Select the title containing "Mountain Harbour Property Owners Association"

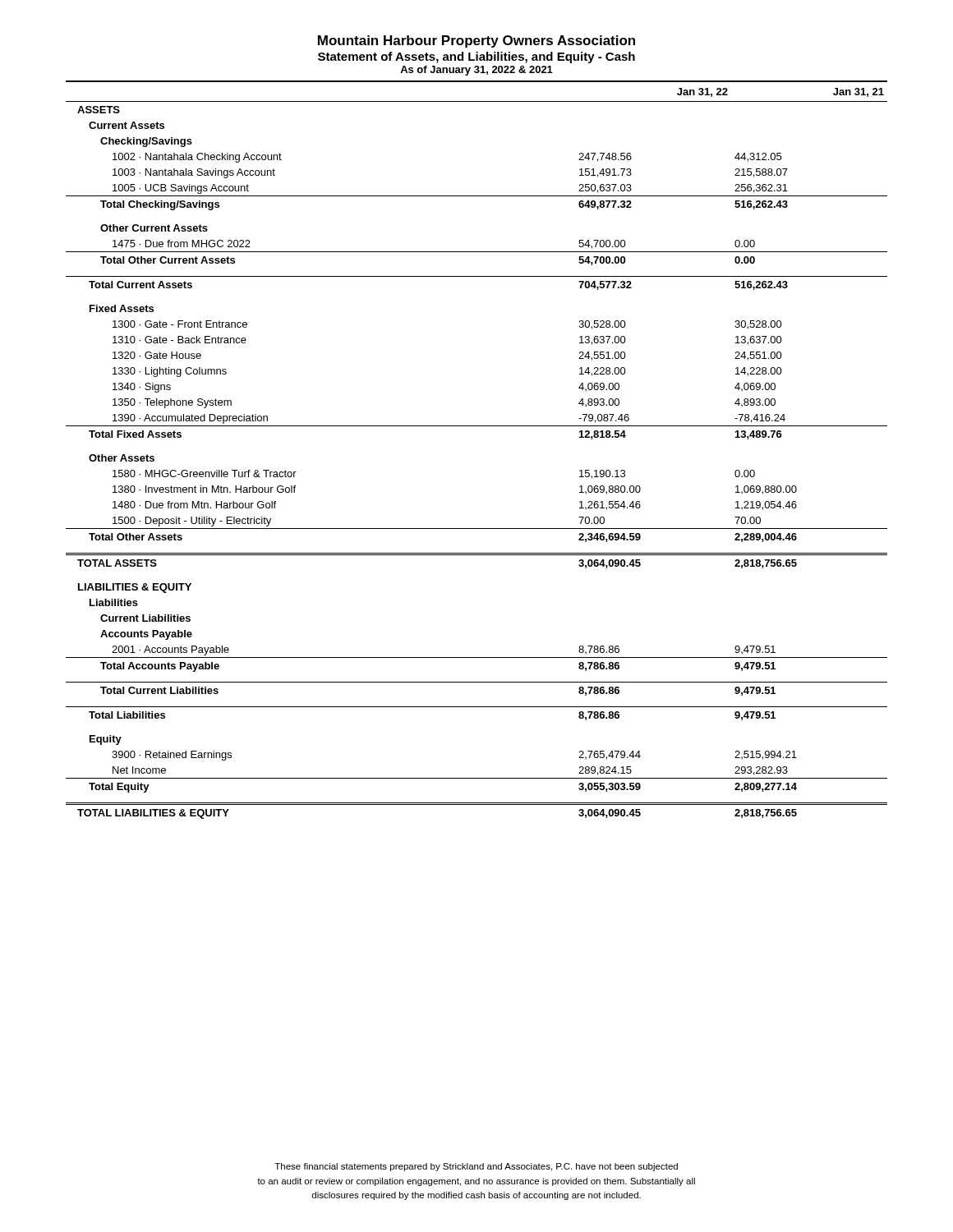point(476,54)
